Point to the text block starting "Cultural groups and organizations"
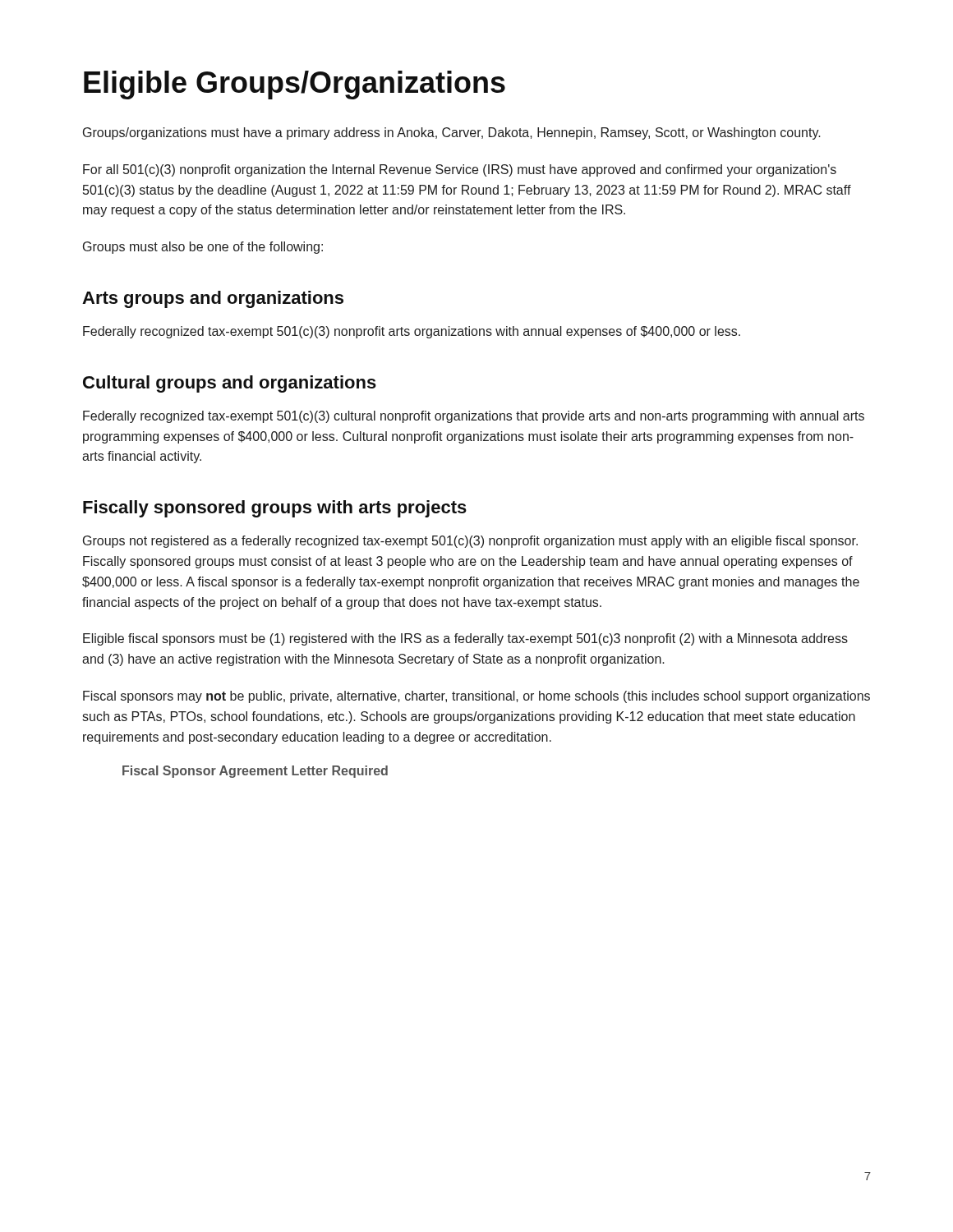This screenshot has width=953, height=1232. 230,384
